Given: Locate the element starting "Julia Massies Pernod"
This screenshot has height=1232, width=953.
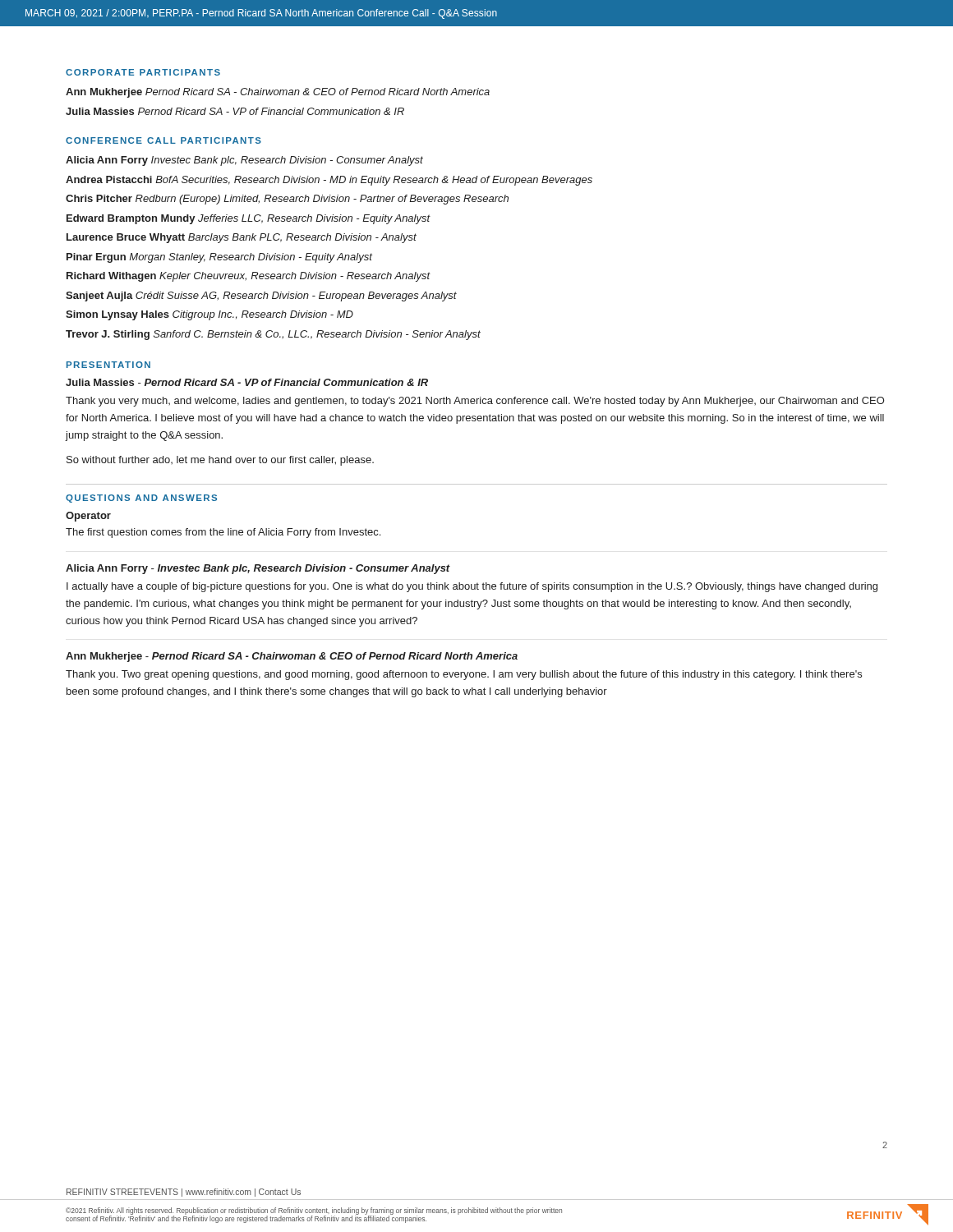Looking at the screenshot, I should tap(235, 111).
